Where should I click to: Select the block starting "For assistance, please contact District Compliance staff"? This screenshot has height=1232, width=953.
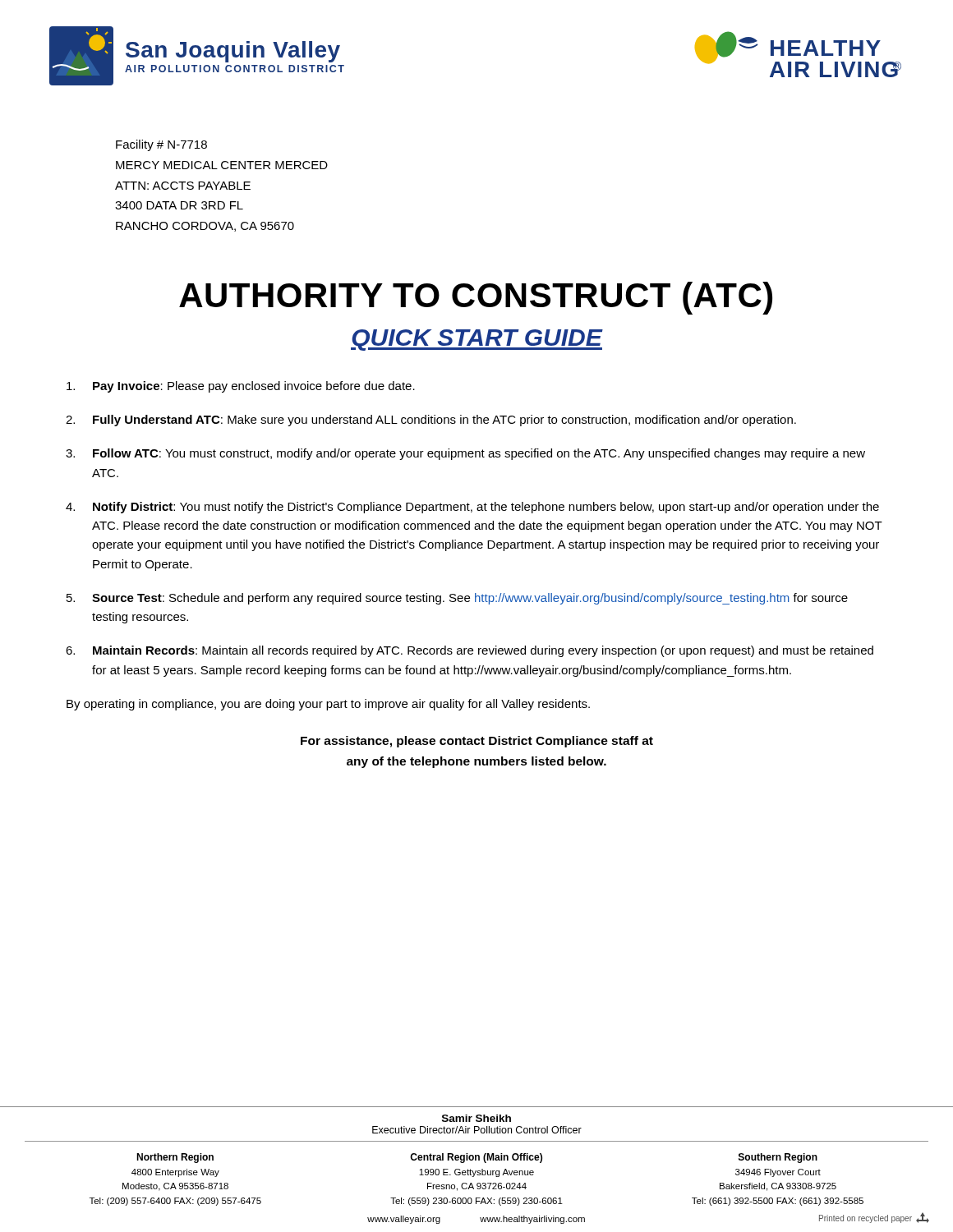click(x=476, y=751)
